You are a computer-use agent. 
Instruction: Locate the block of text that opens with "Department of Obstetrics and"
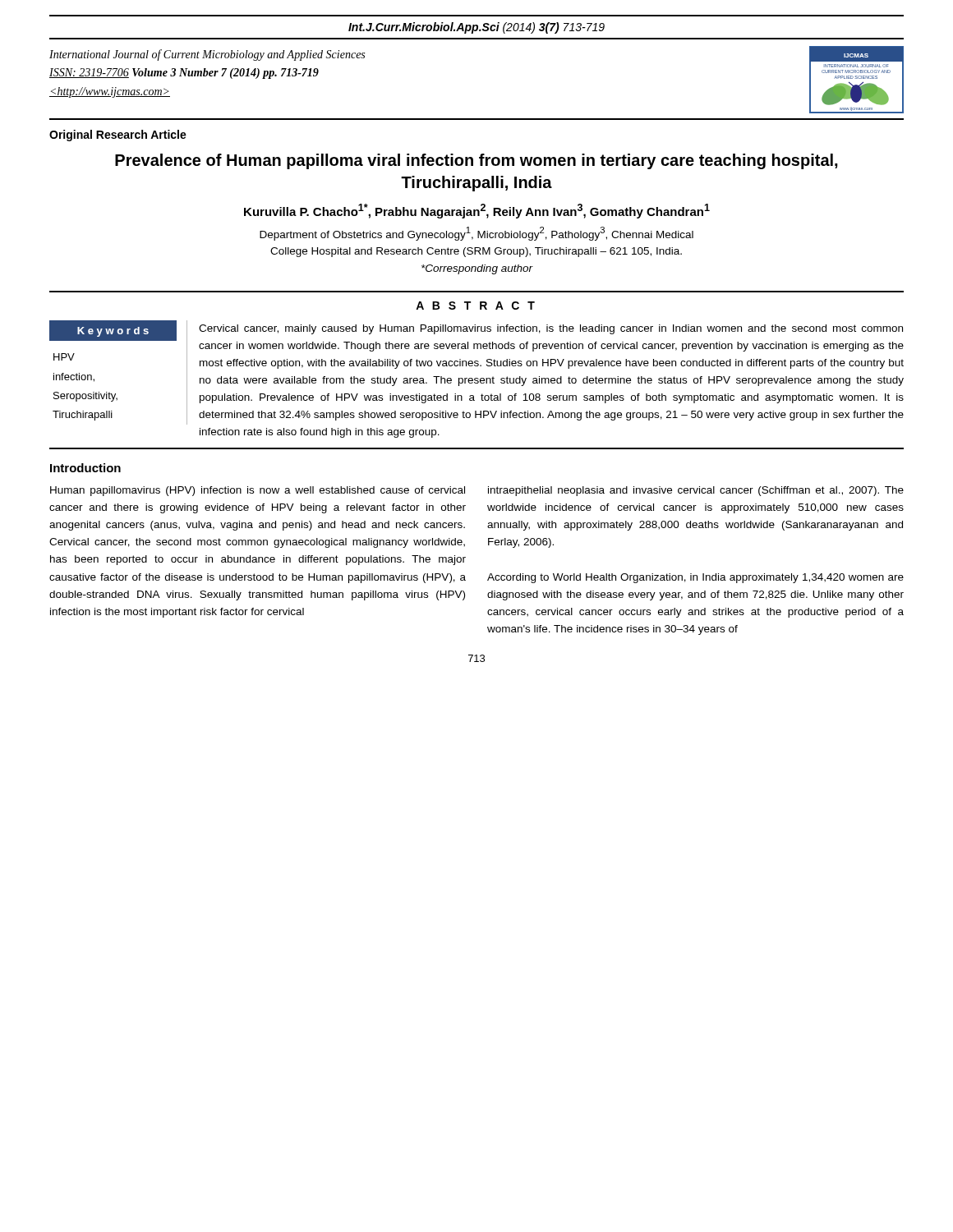point(476,250)
